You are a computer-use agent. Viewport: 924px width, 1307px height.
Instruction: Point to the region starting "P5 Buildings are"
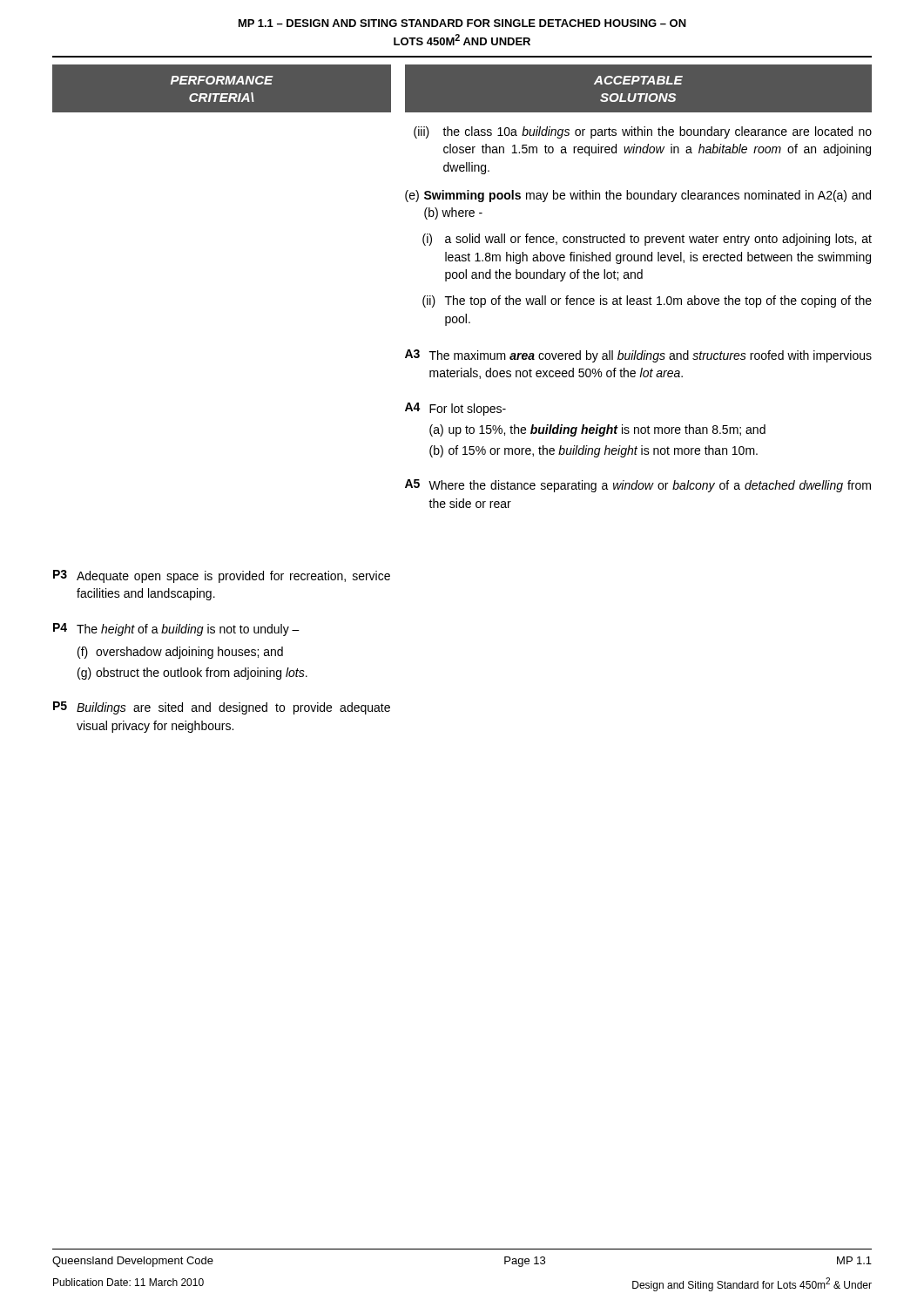tap(221, 717)
